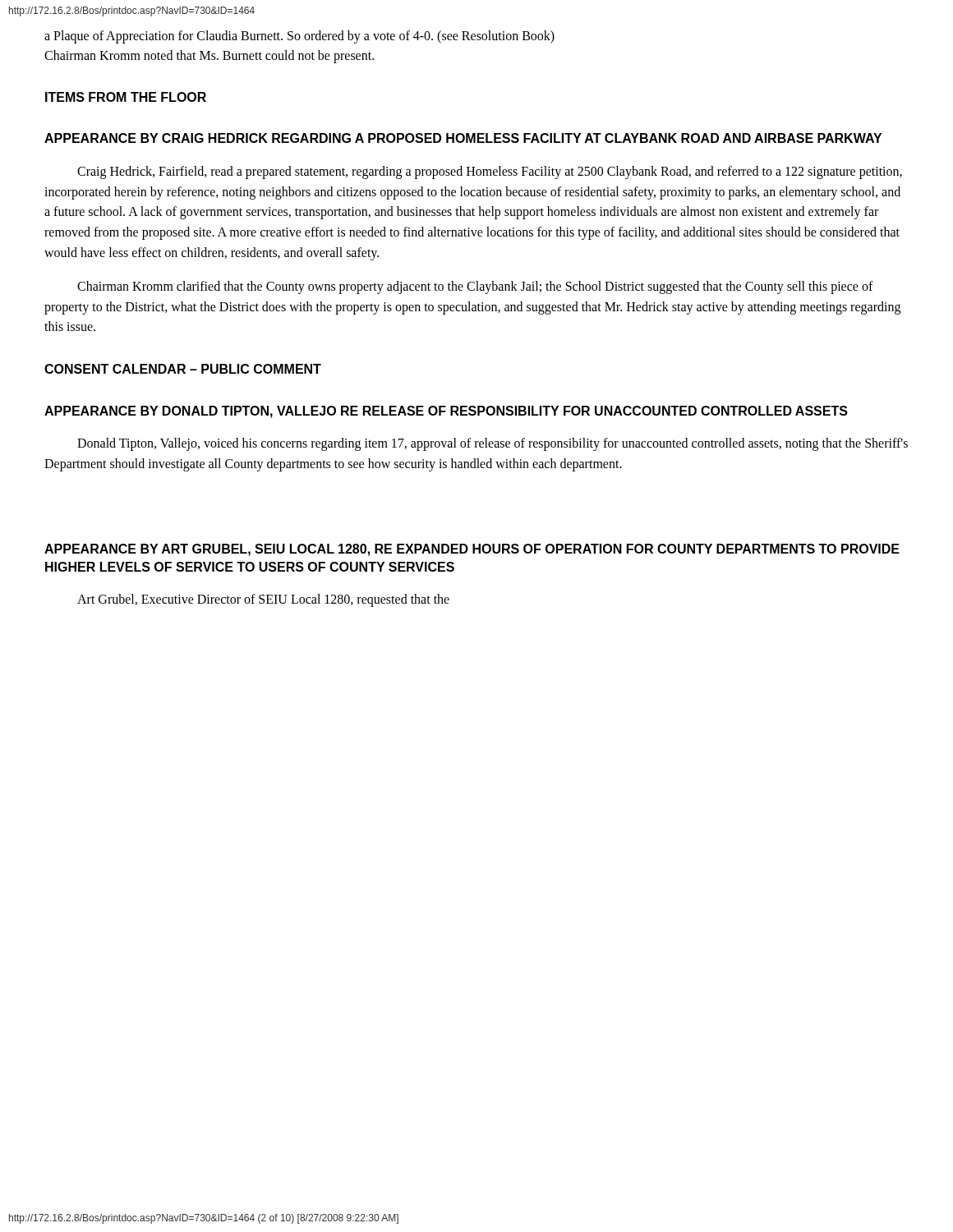Viewport: 953px width, 1232px height.
Task: Where is the section header that starts "APPEARANCE BY ART"?
Action: [472, 558]
